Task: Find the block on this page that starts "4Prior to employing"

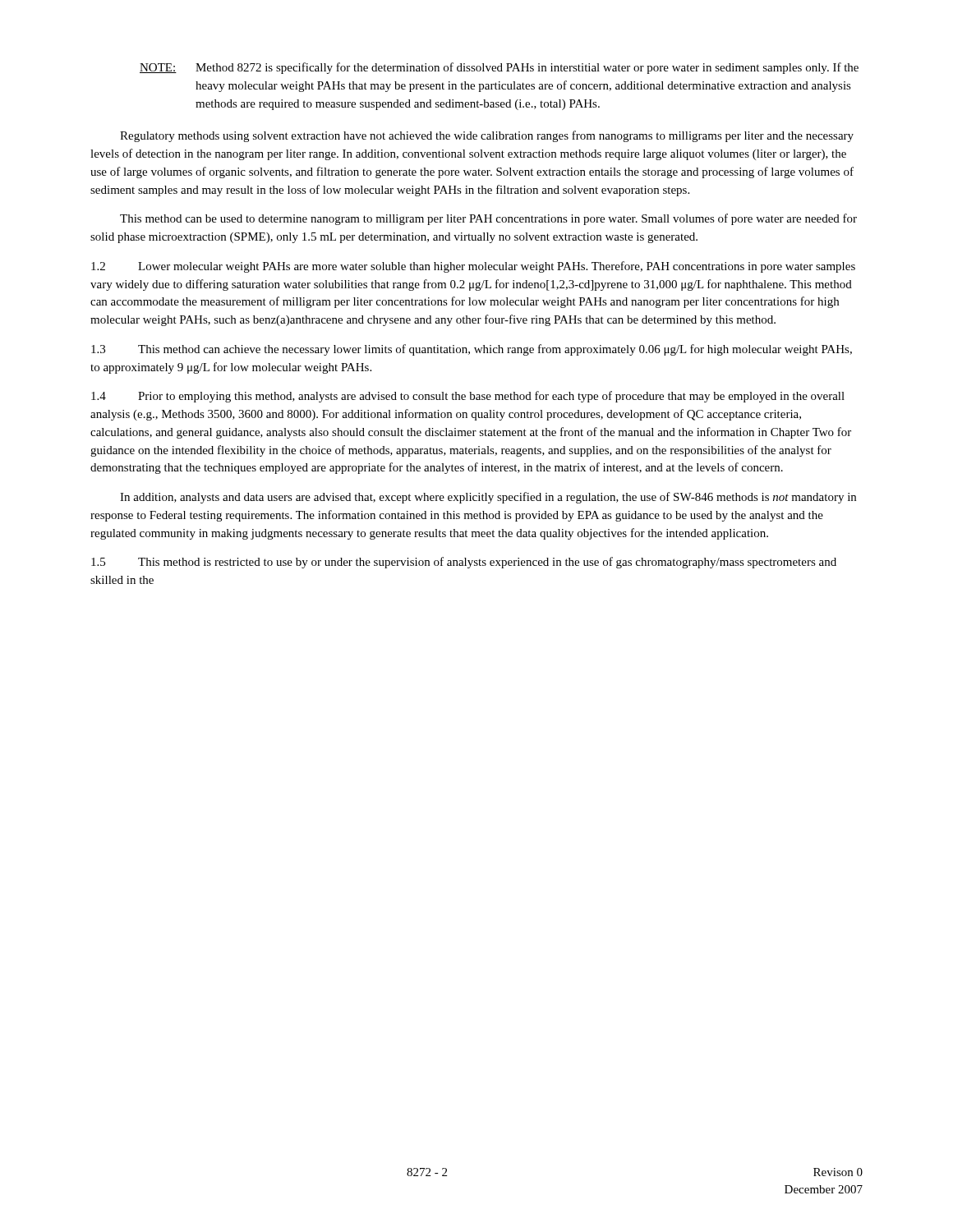Action: click(x=471, y=431)
